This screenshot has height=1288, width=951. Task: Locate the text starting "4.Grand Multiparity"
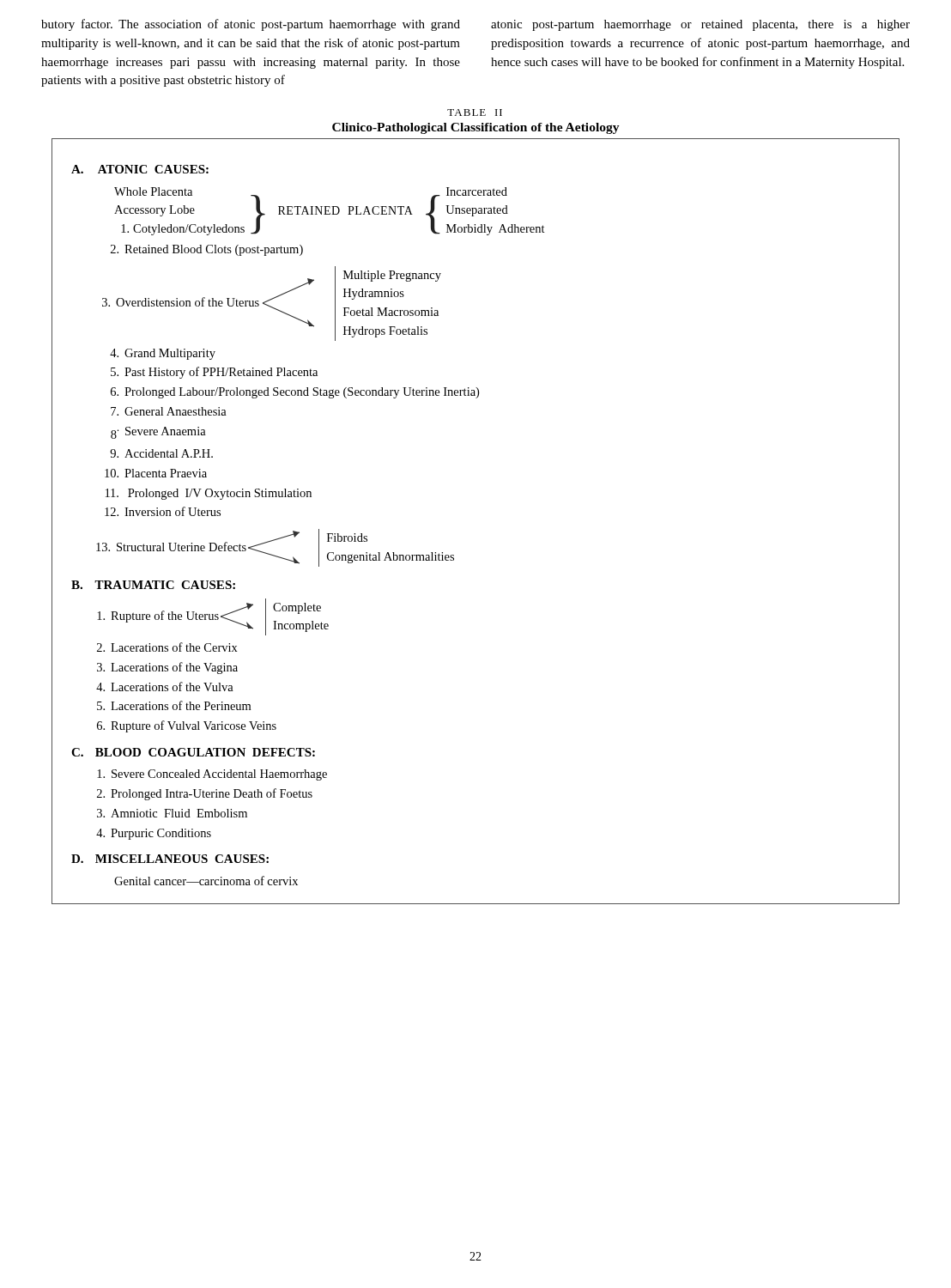click(x=155, y=353)
